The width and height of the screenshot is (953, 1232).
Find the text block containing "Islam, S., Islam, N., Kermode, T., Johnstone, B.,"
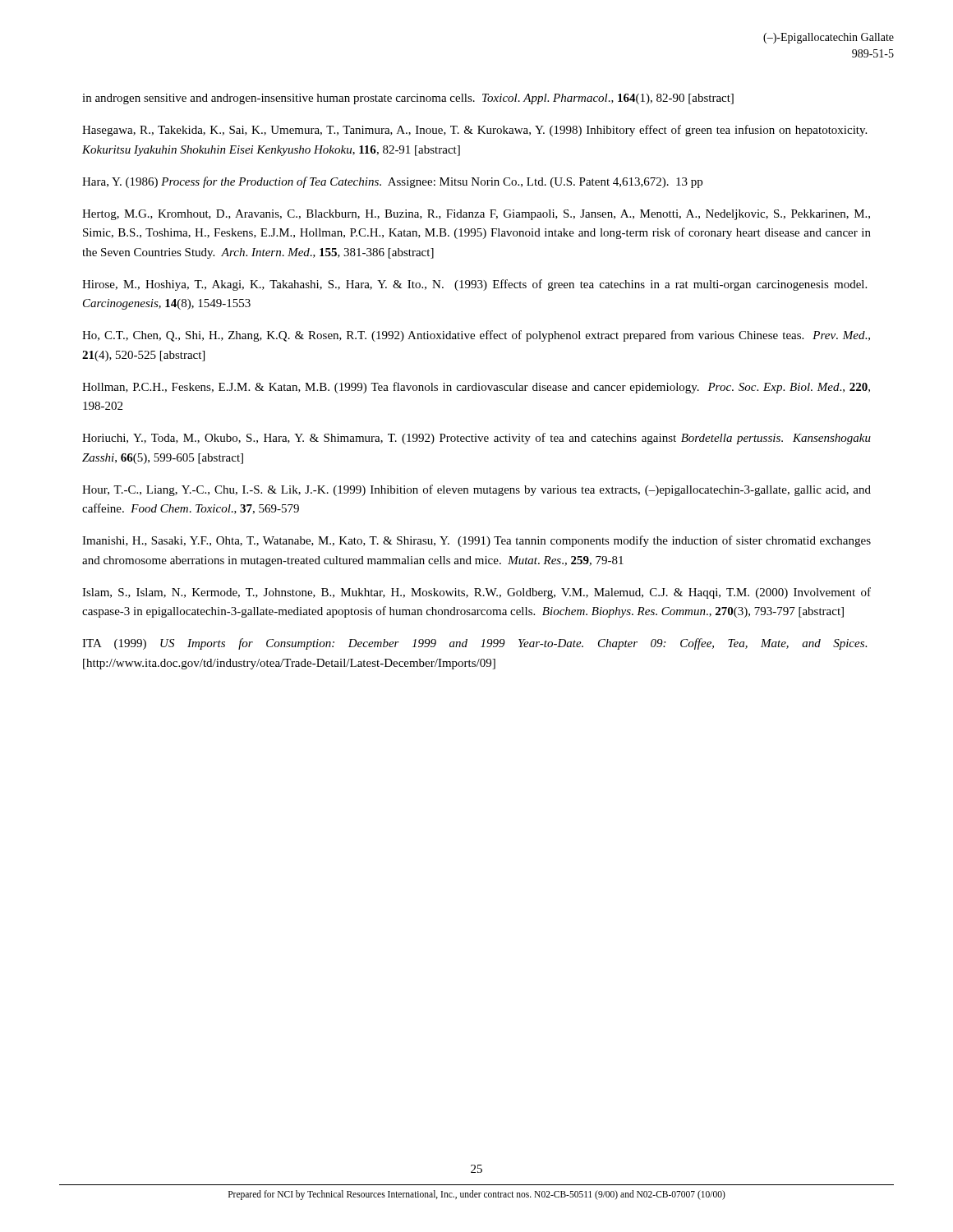tap(476, 602)
